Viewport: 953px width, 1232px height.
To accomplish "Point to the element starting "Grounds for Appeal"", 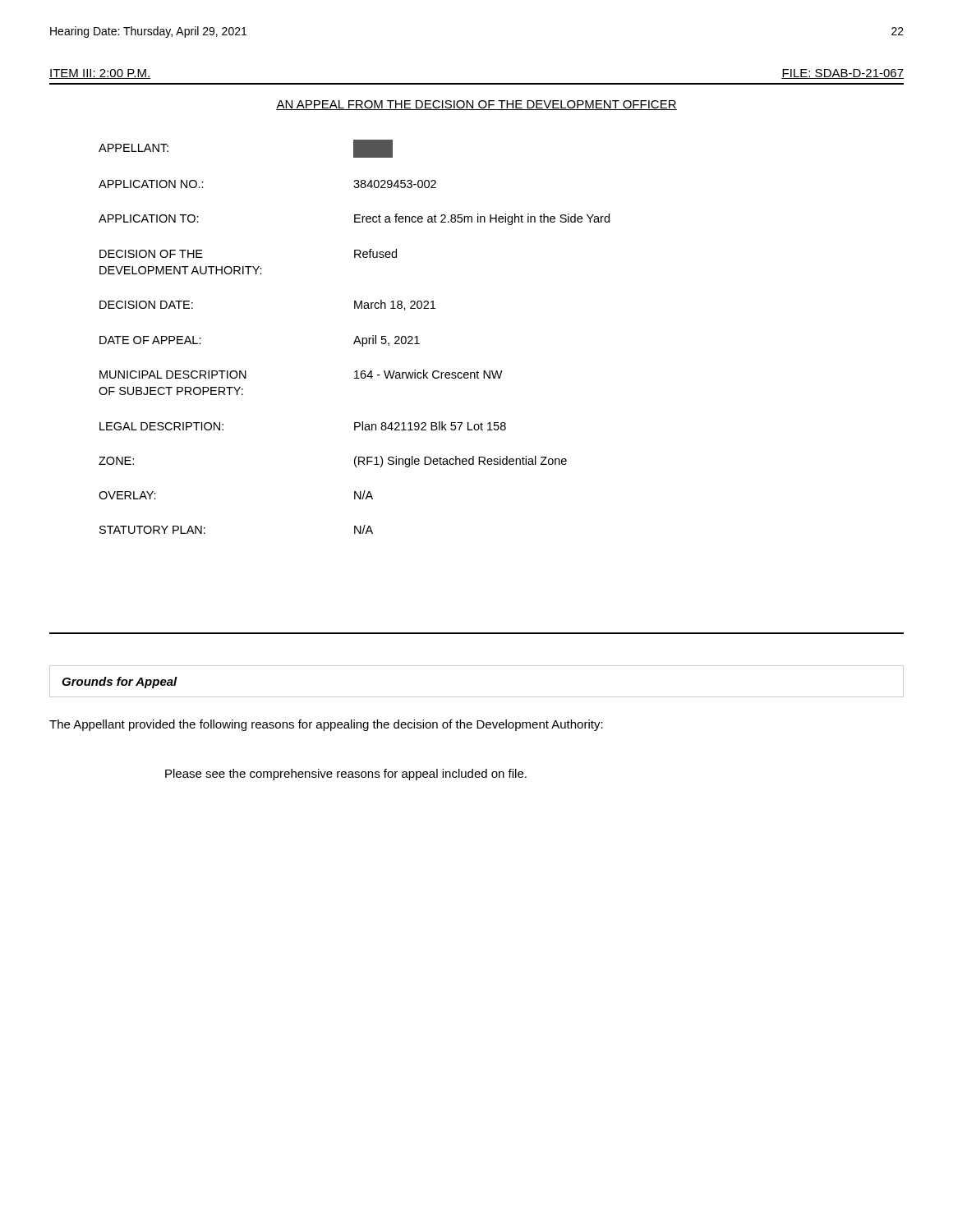I will [x=119, y=681].
